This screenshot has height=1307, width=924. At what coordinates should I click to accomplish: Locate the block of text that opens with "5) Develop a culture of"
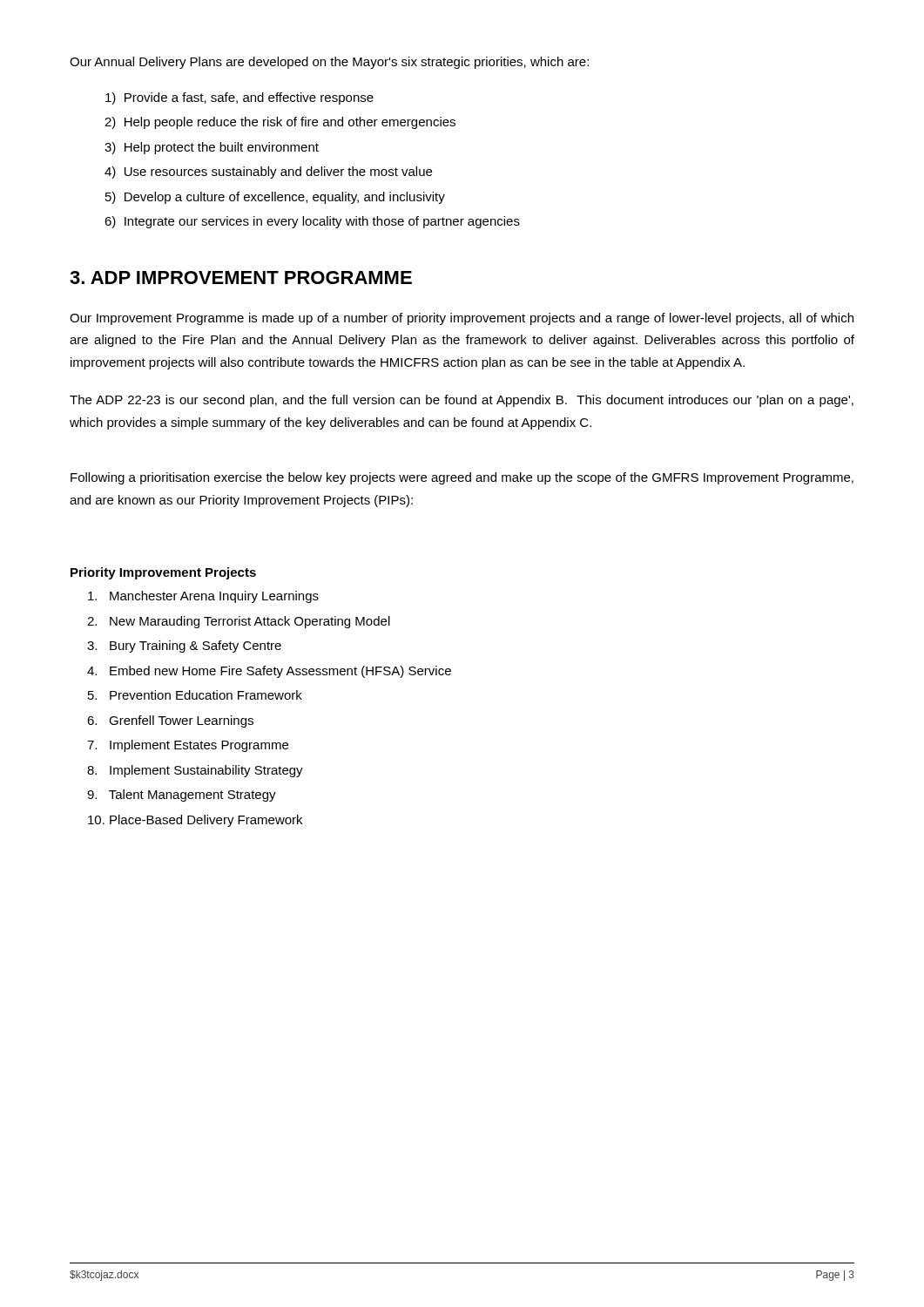pyautogui.click(x=275, y=196)
